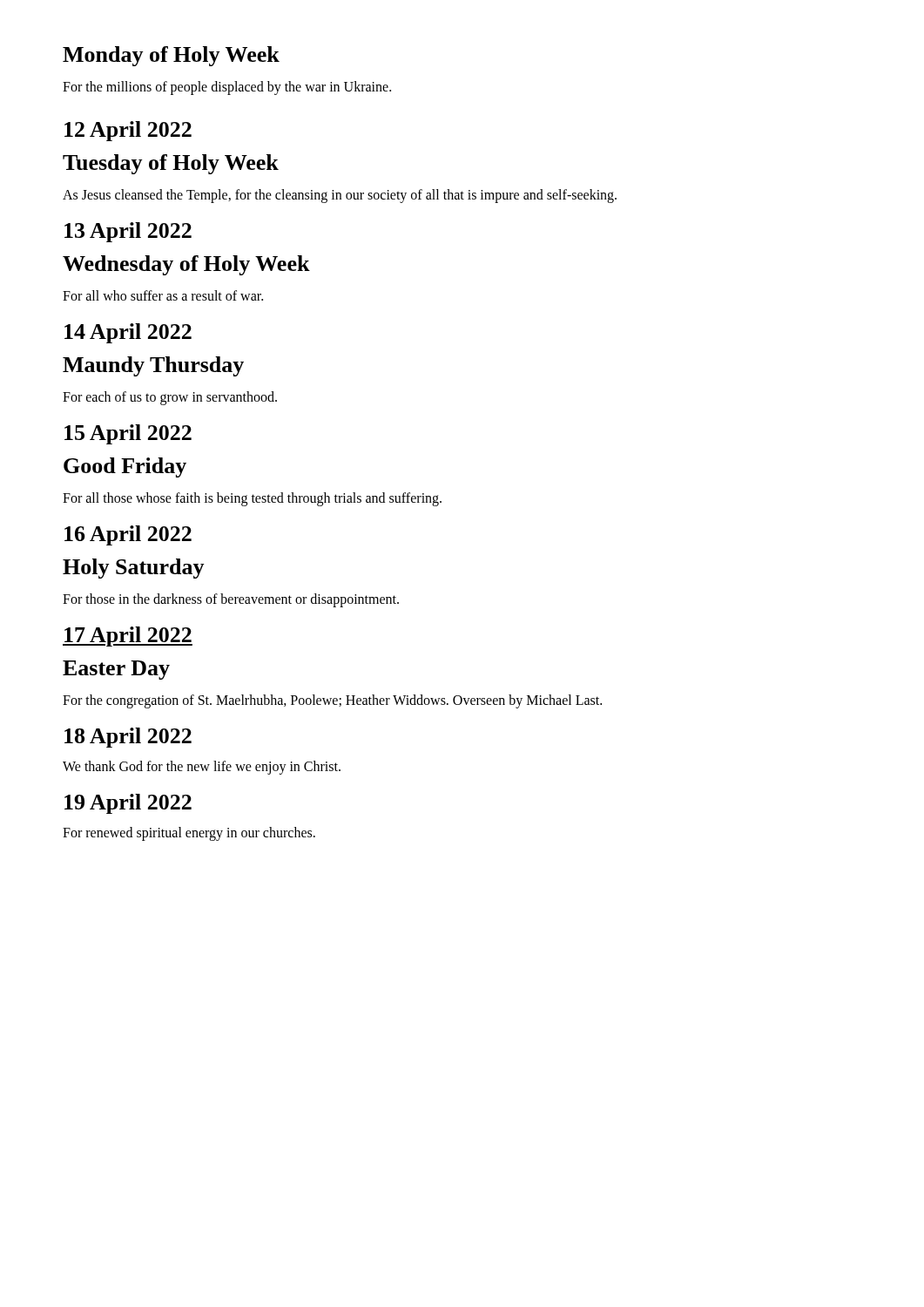Where is the passage that starts "For the millions of people displaced"?
Image resolution: width=924 pixels, height=1307 pixels.
click(227, 87)
